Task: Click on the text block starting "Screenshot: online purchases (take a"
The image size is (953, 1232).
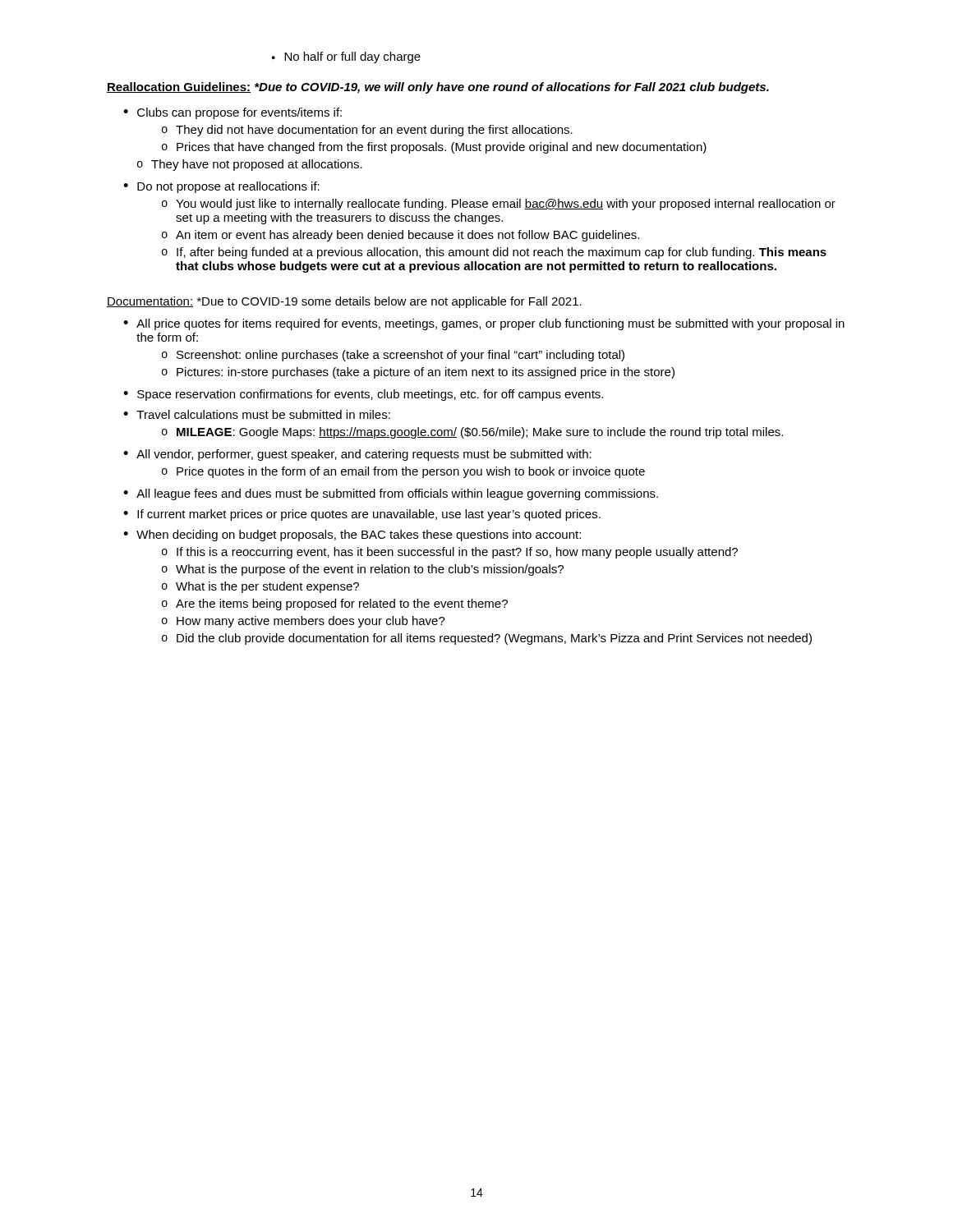Action: coord(401,354)
